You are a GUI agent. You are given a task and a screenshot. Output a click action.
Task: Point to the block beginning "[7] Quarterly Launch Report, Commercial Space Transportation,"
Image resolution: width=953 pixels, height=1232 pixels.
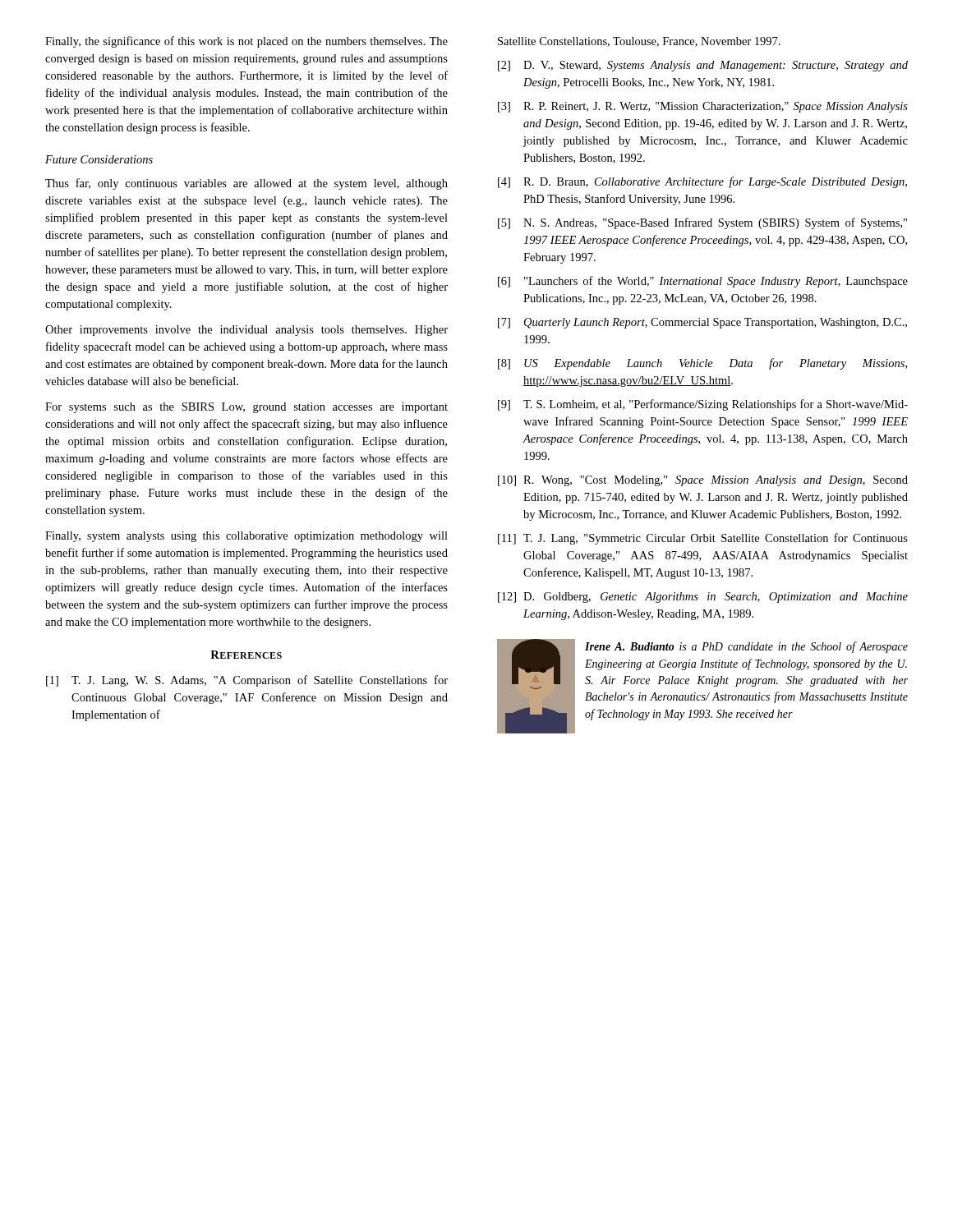(x=702, y=331)
